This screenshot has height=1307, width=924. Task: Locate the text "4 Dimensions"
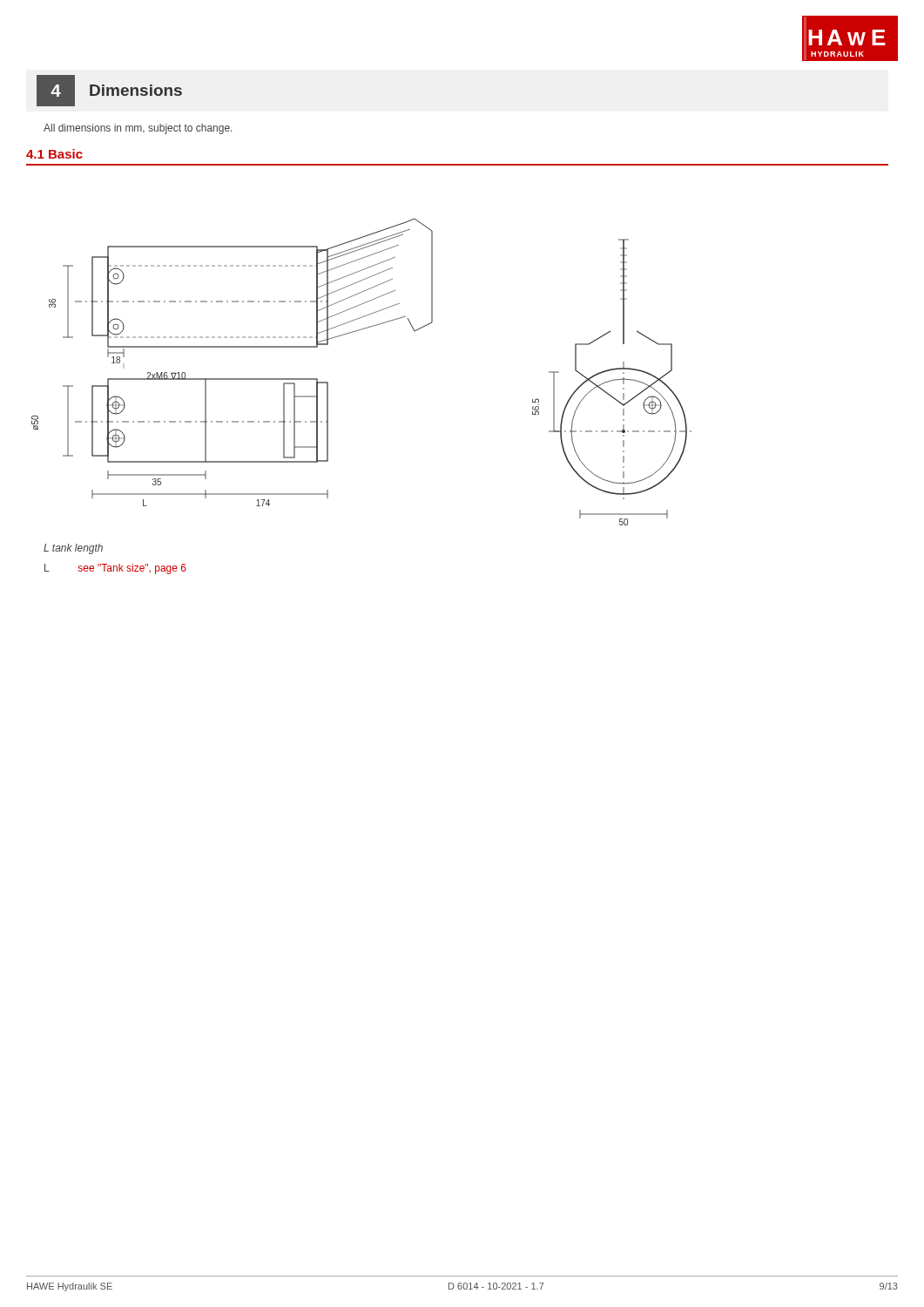coord(110,91)
